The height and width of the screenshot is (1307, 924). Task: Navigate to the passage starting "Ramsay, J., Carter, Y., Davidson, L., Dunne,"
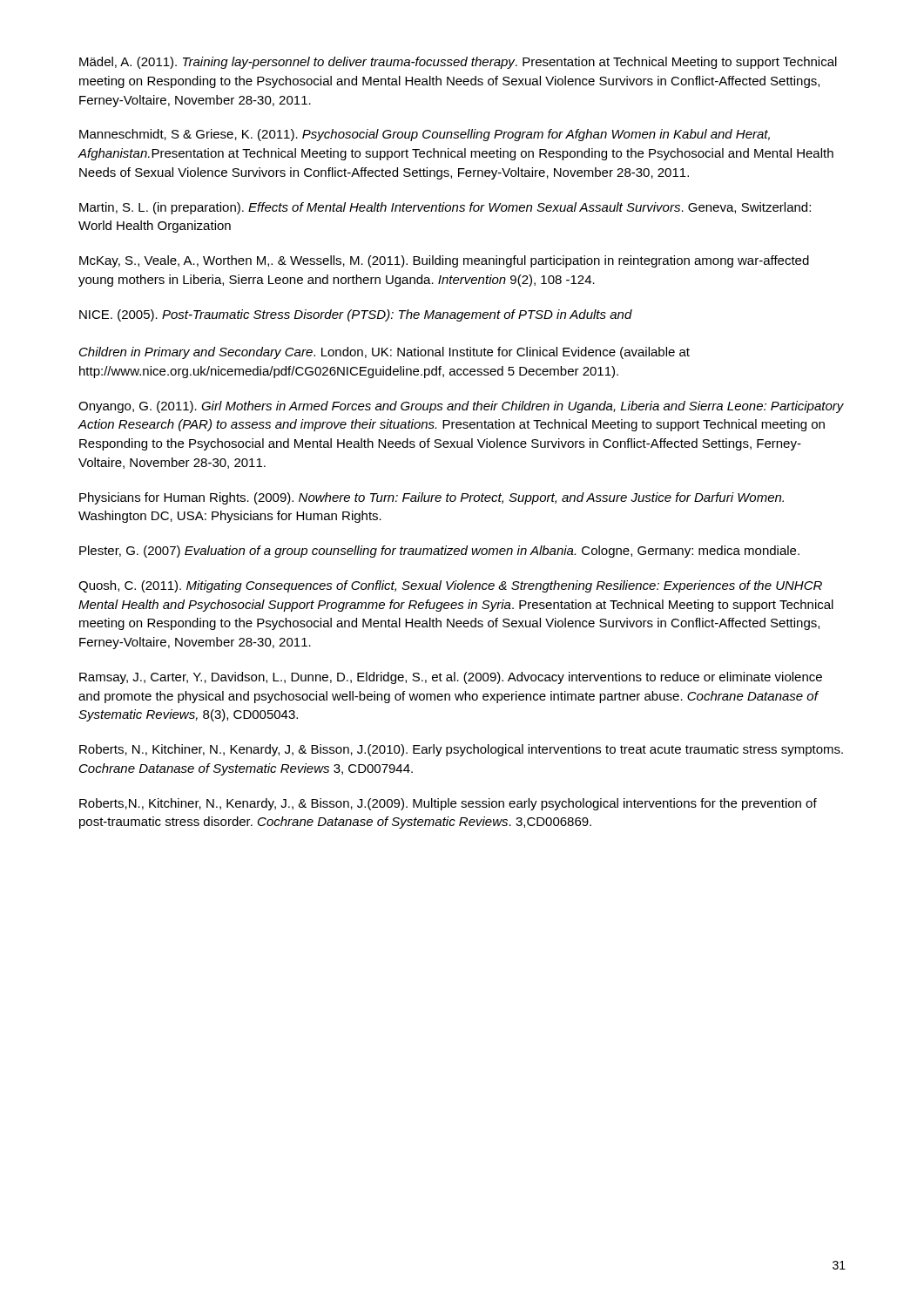pyautogui.click(x=450, y=695)
